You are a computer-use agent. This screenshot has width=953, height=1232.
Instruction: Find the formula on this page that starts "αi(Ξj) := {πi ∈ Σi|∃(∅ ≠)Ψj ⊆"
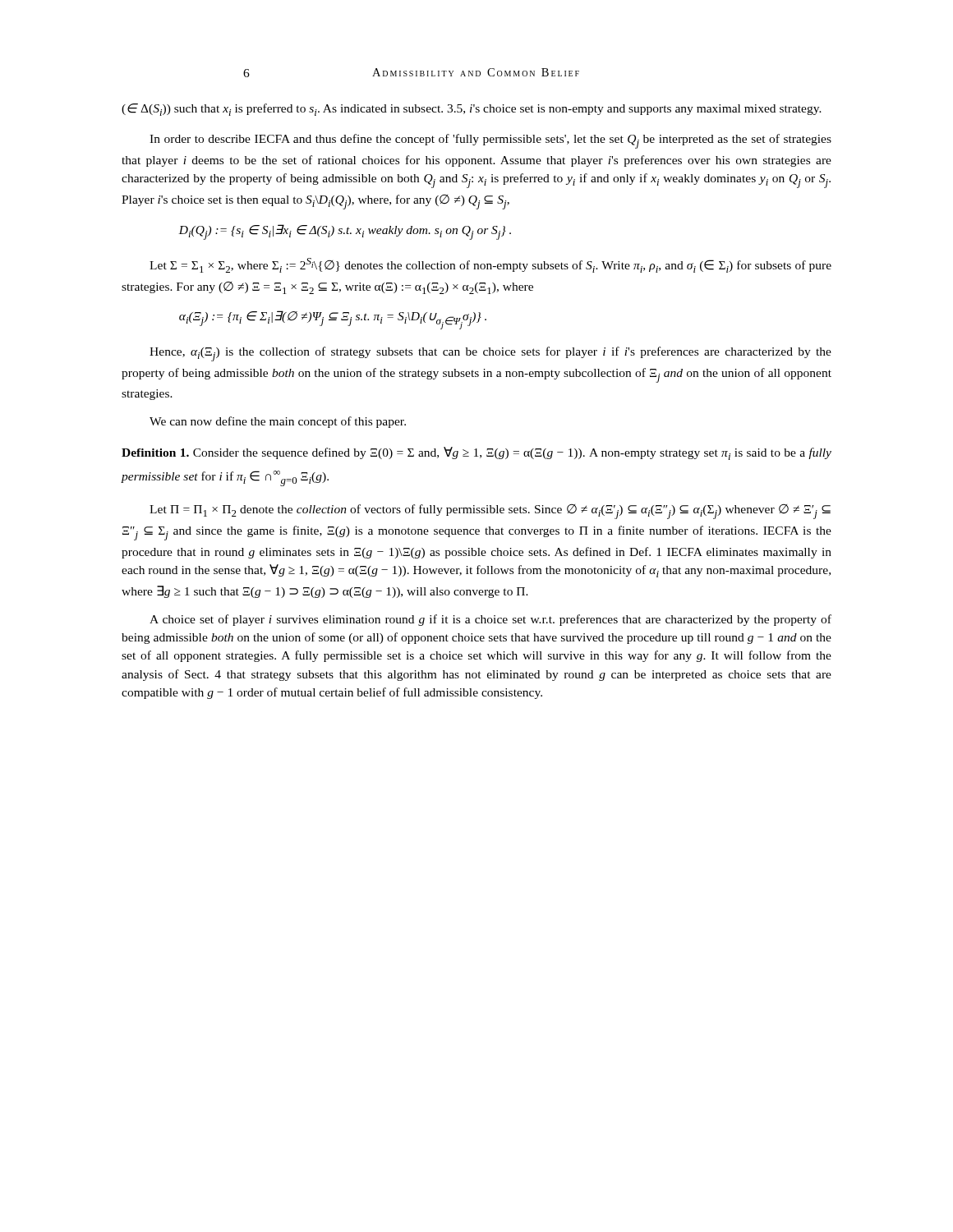tap(333, 320)
